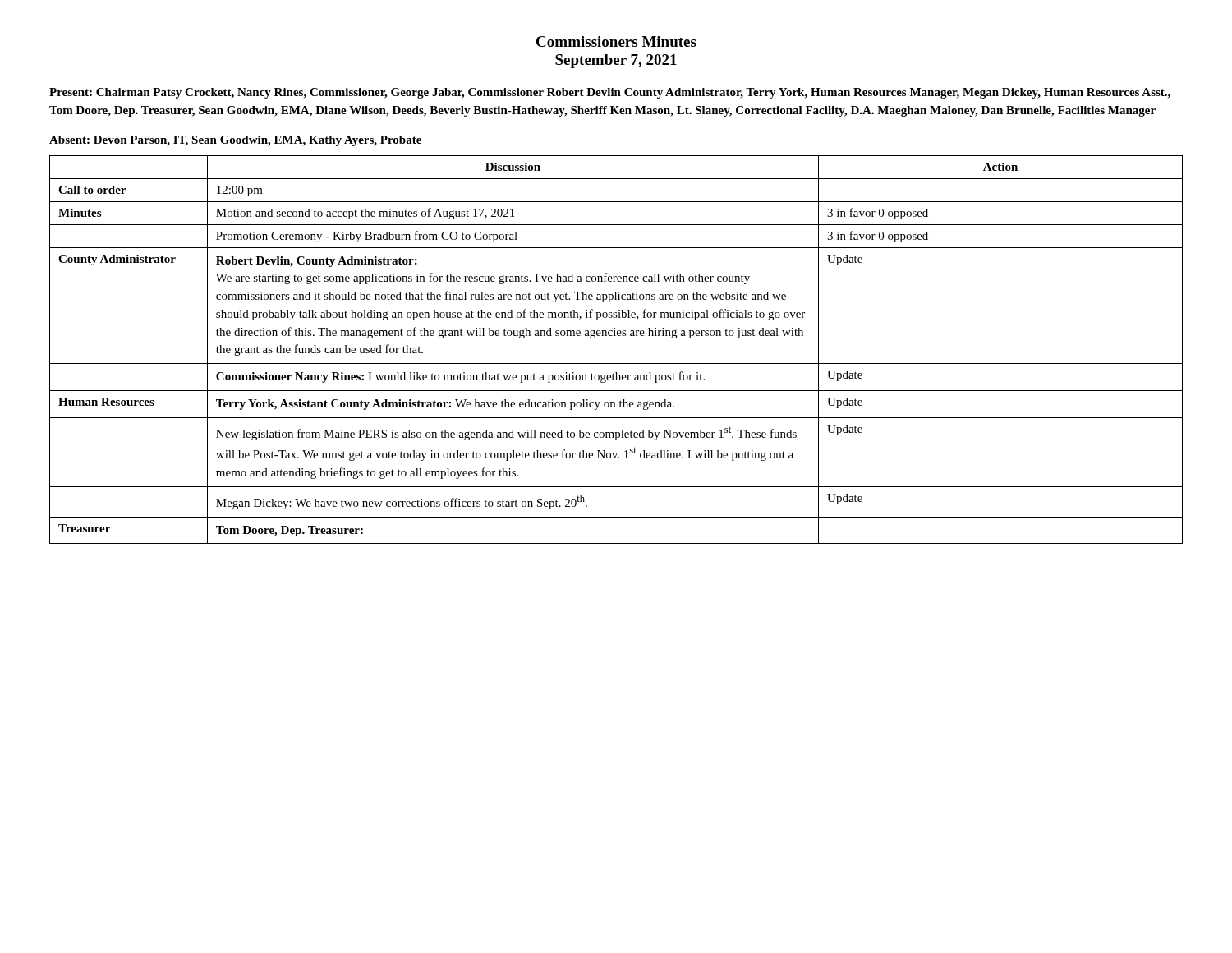Locate the table with the text "Tom Doore, Dep."
This screenshot has height=953, width=1232.
coord(616,349)
